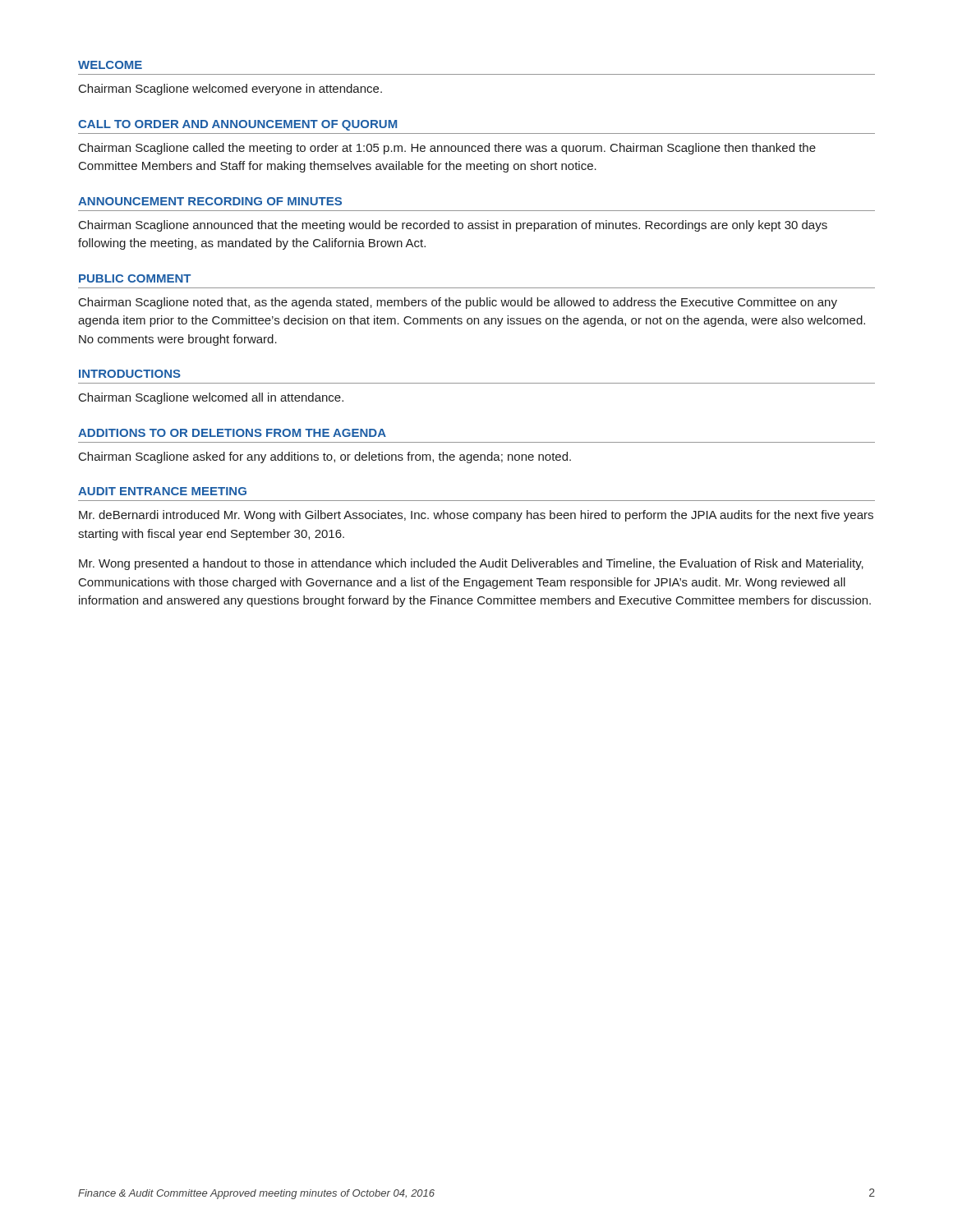Locate the block starting "ADDITIONS TO OR DELETIONS FROM THE AGENDA"
Screen dimensions: 1232x953
232,432
